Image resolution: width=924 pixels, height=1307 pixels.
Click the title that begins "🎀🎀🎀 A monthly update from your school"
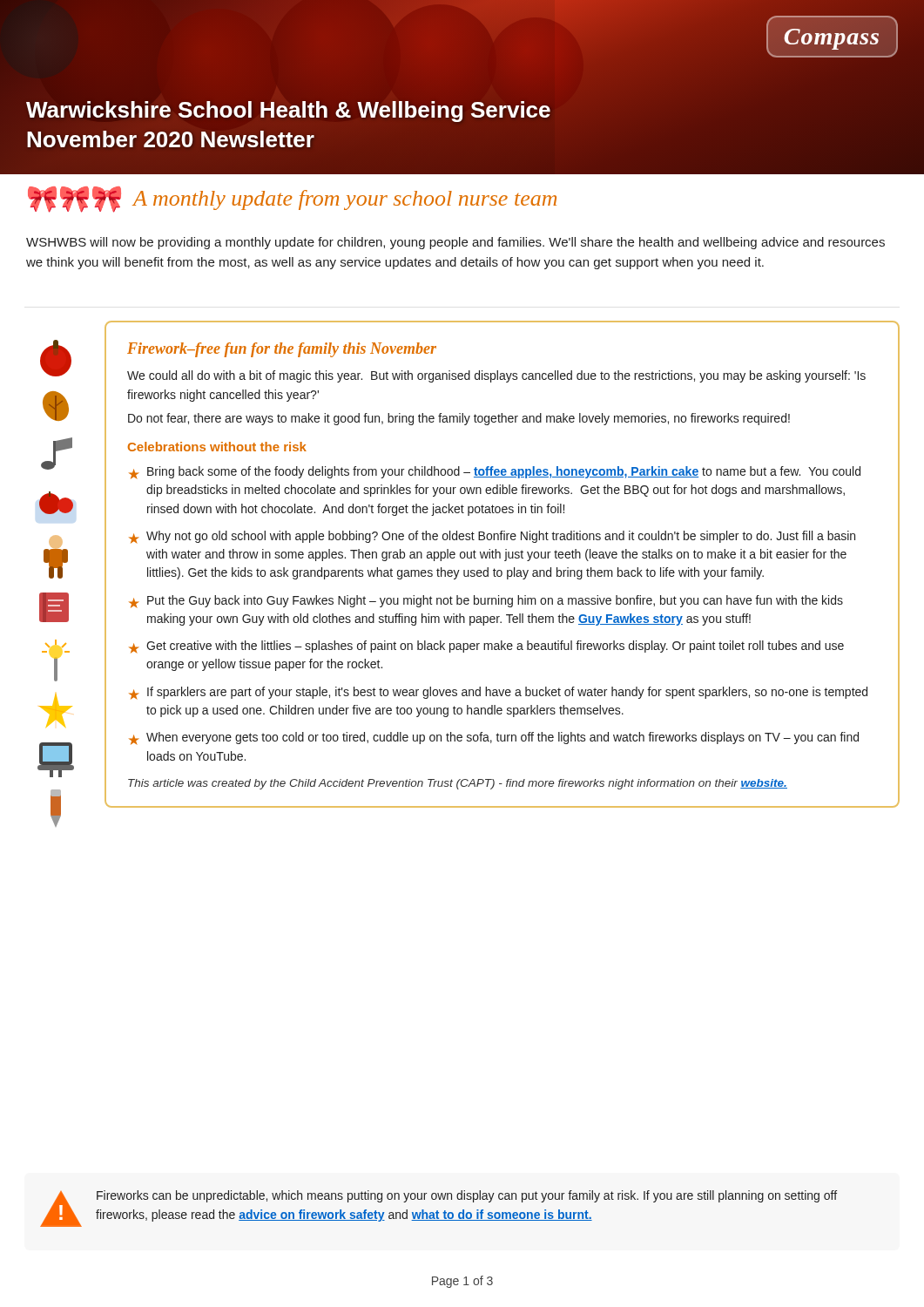tap(292, 198)
